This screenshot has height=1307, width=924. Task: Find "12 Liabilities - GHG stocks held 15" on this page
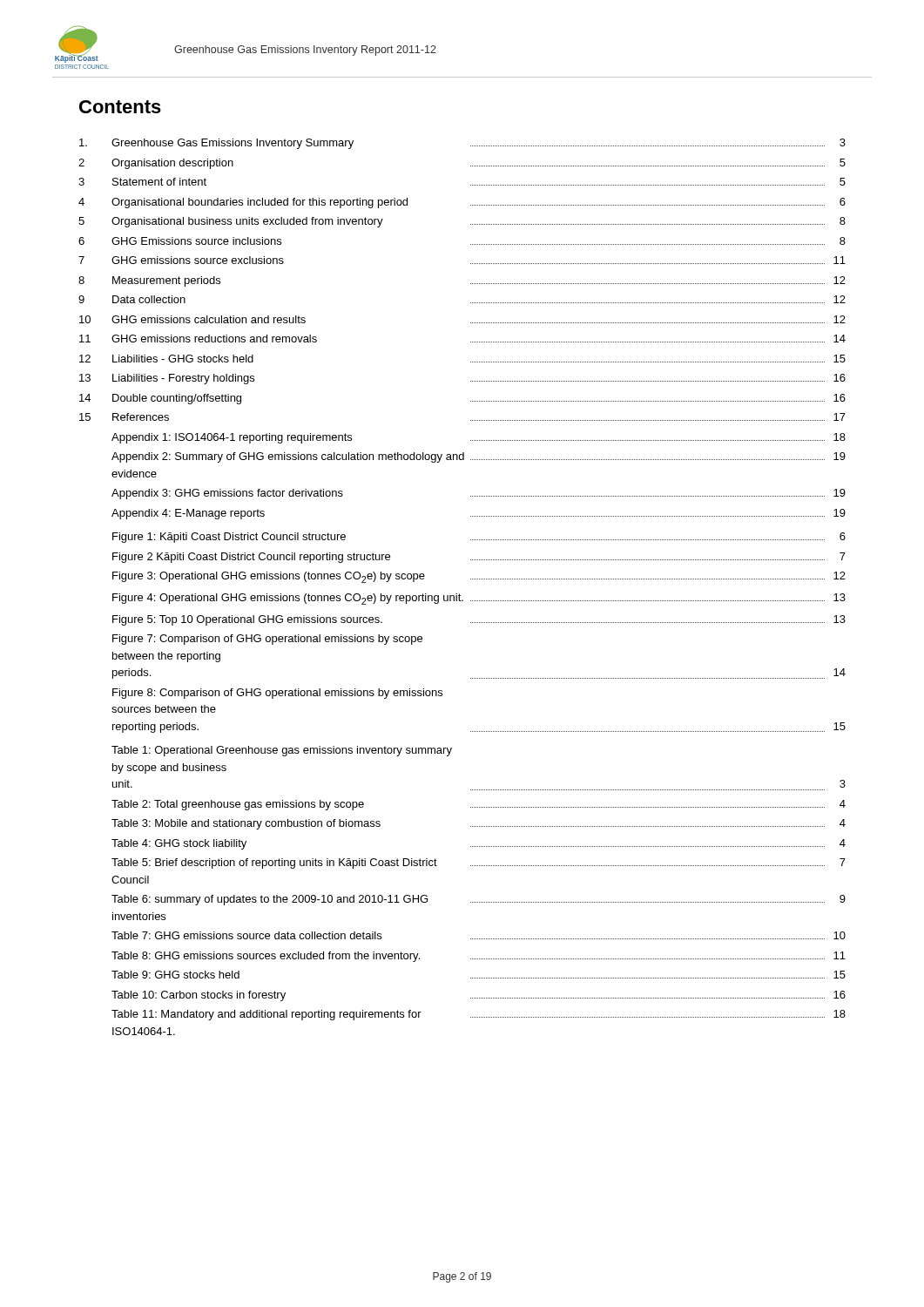(x=462, y=358)
